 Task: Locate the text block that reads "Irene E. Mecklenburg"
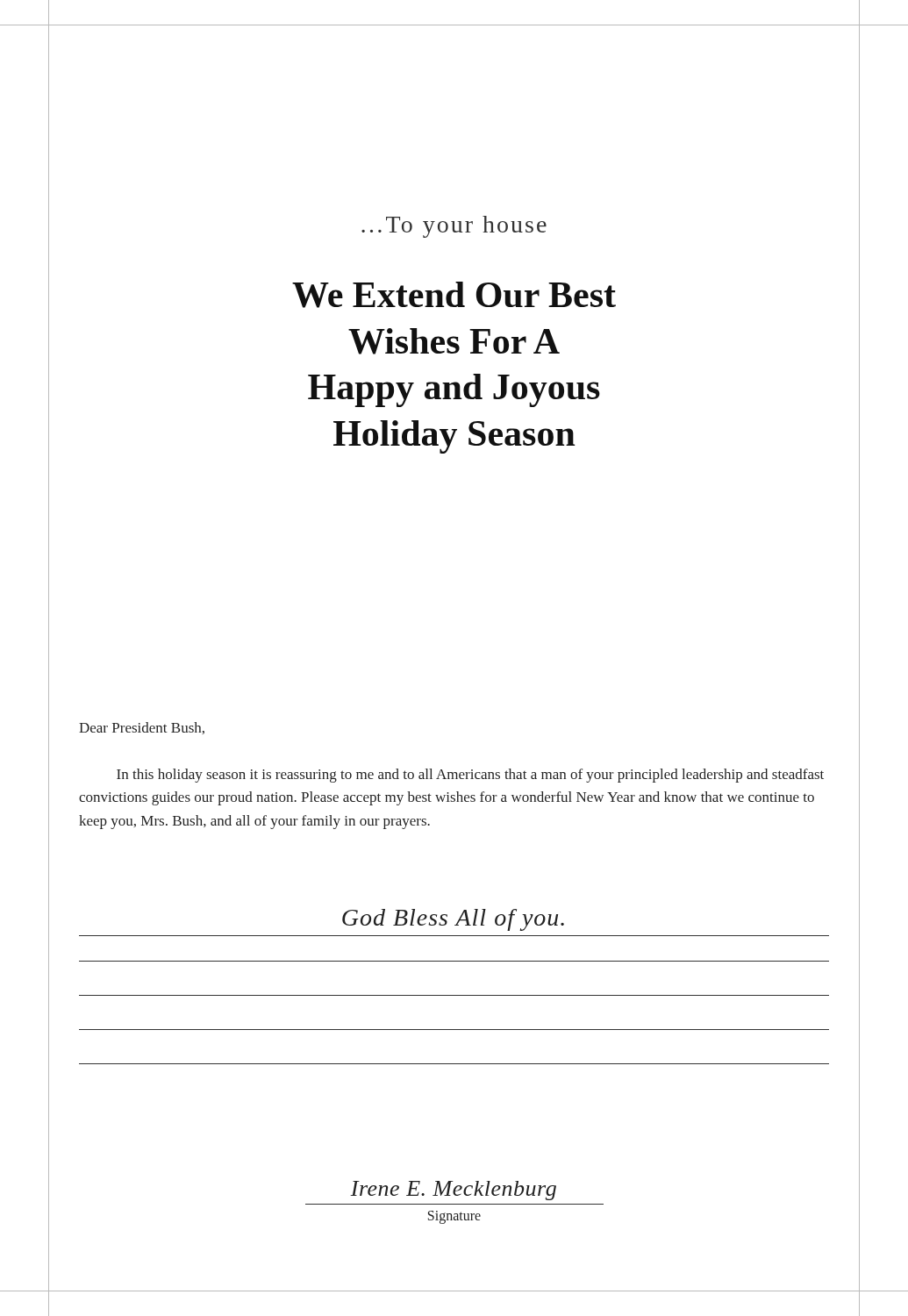click(454, 1200)
